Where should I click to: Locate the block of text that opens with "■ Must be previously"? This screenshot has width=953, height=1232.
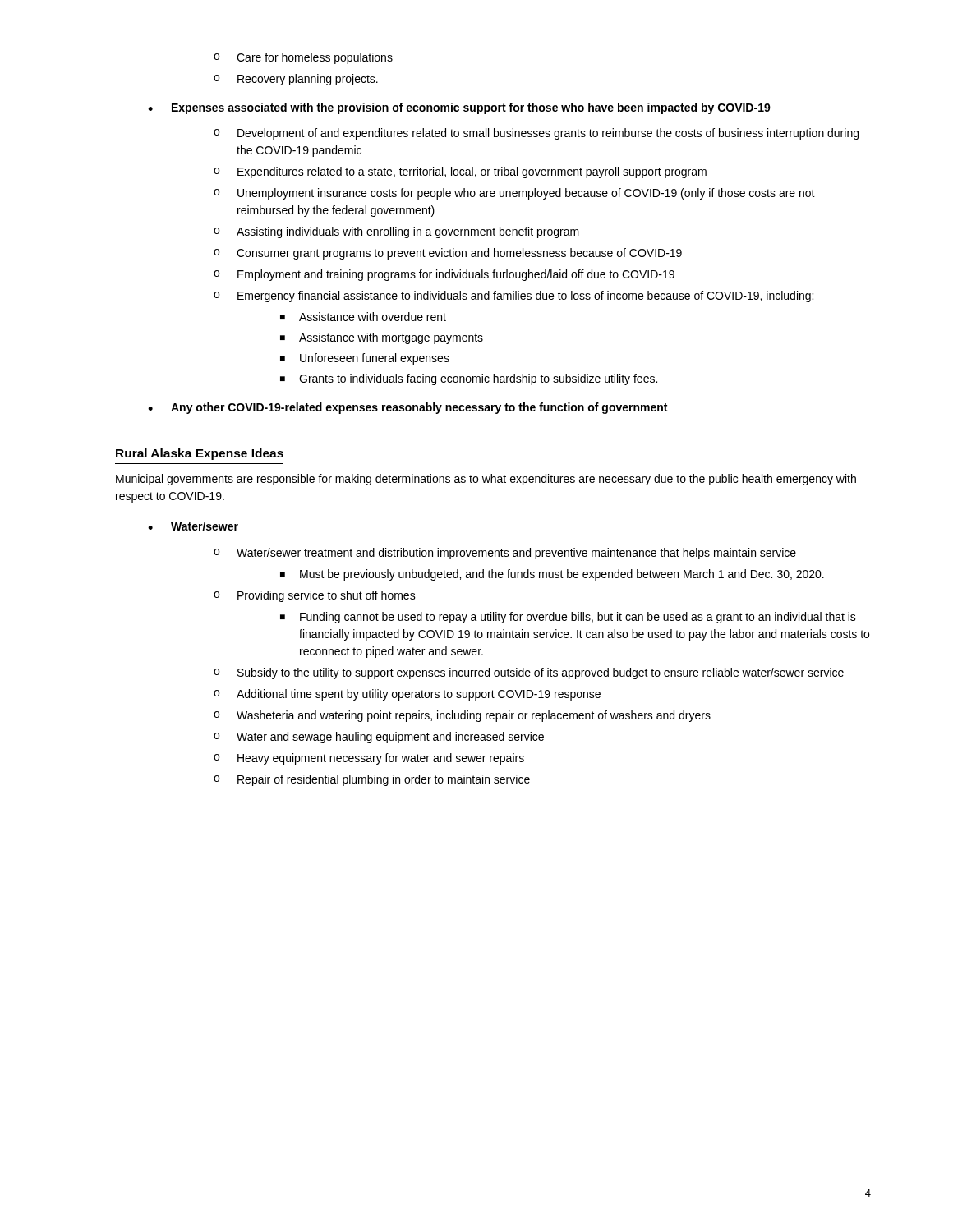coord(552,574)
